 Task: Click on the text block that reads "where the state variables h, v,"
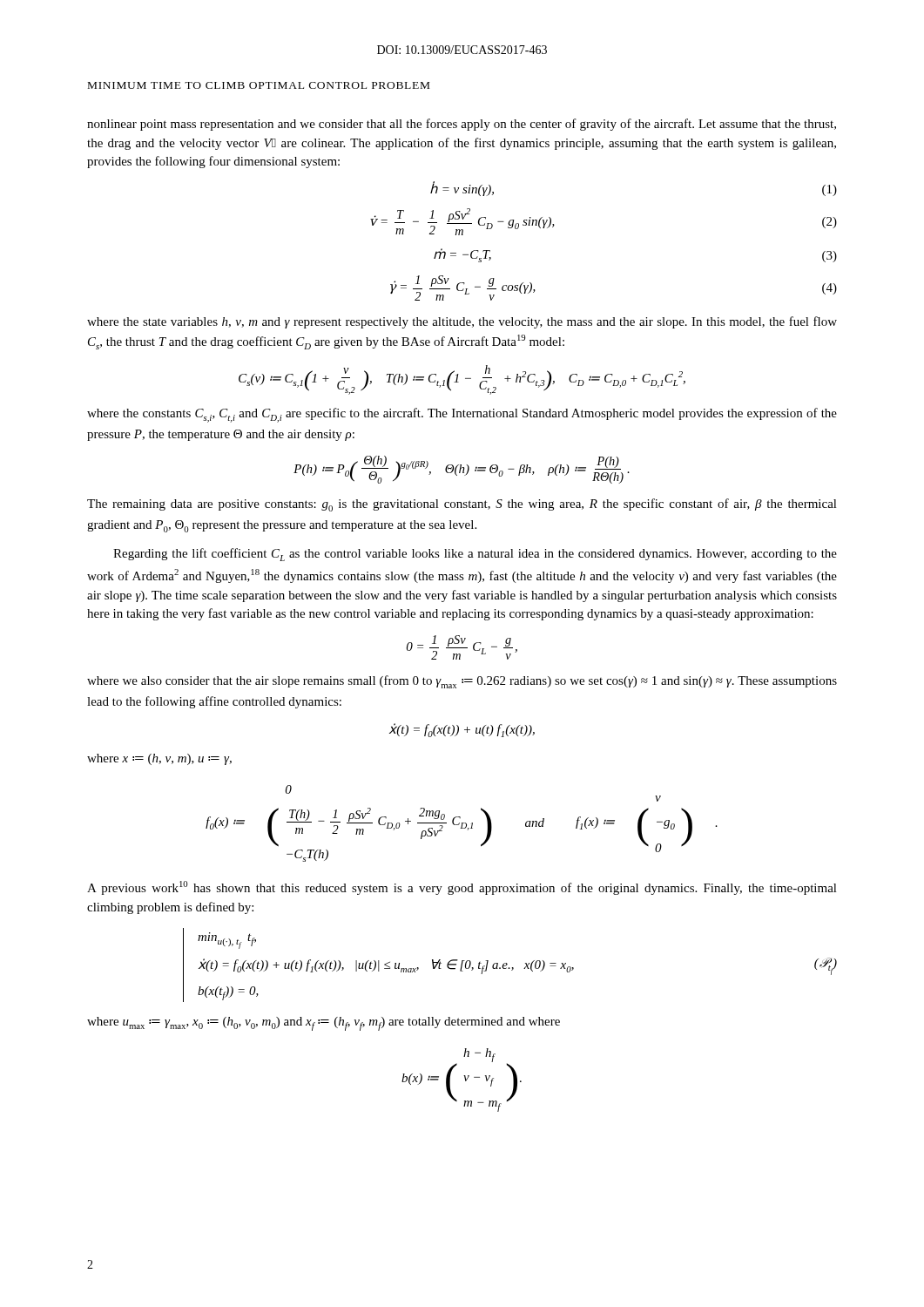(462, 333)
